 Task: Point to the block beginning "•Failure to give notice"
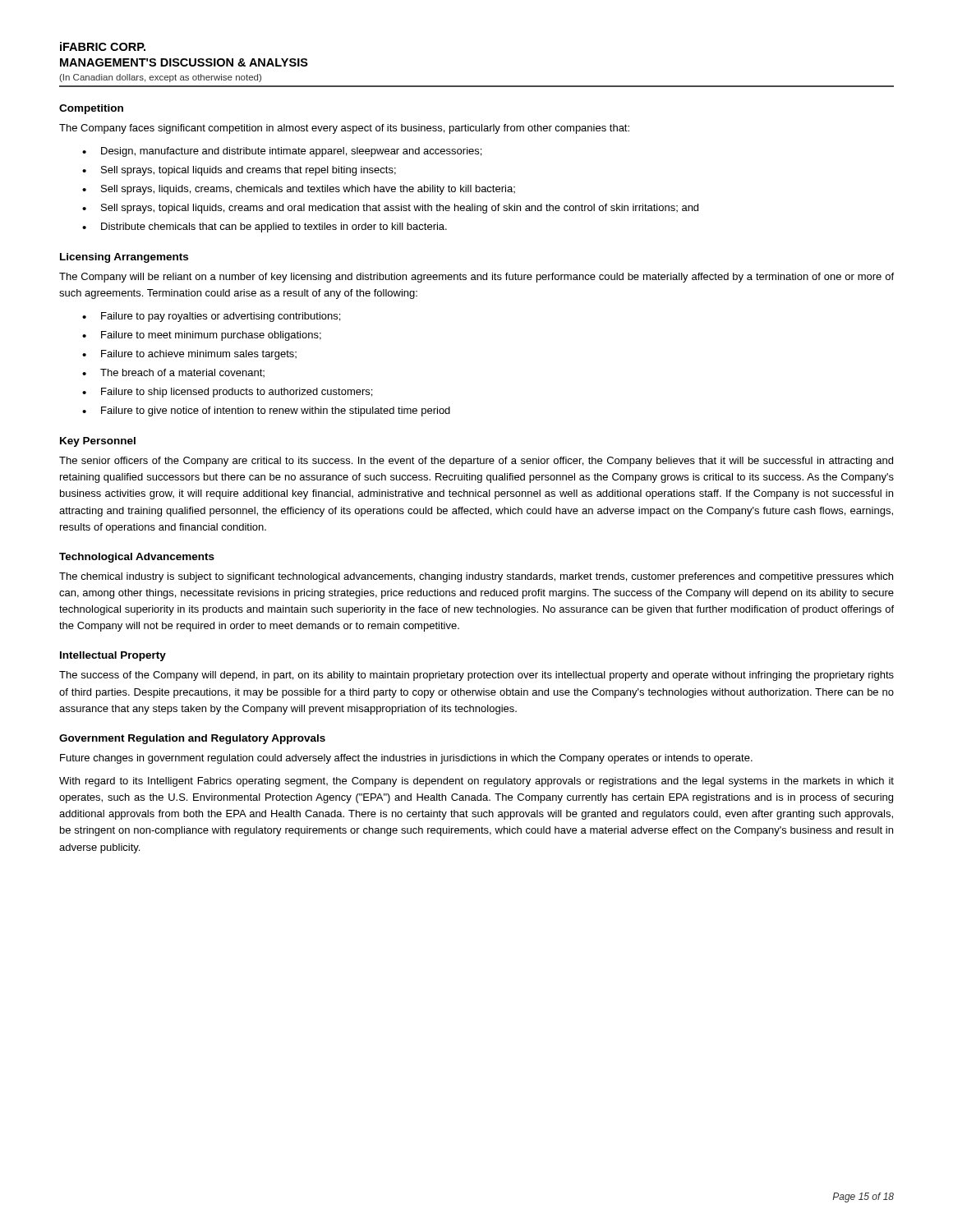tap(266, 411)
